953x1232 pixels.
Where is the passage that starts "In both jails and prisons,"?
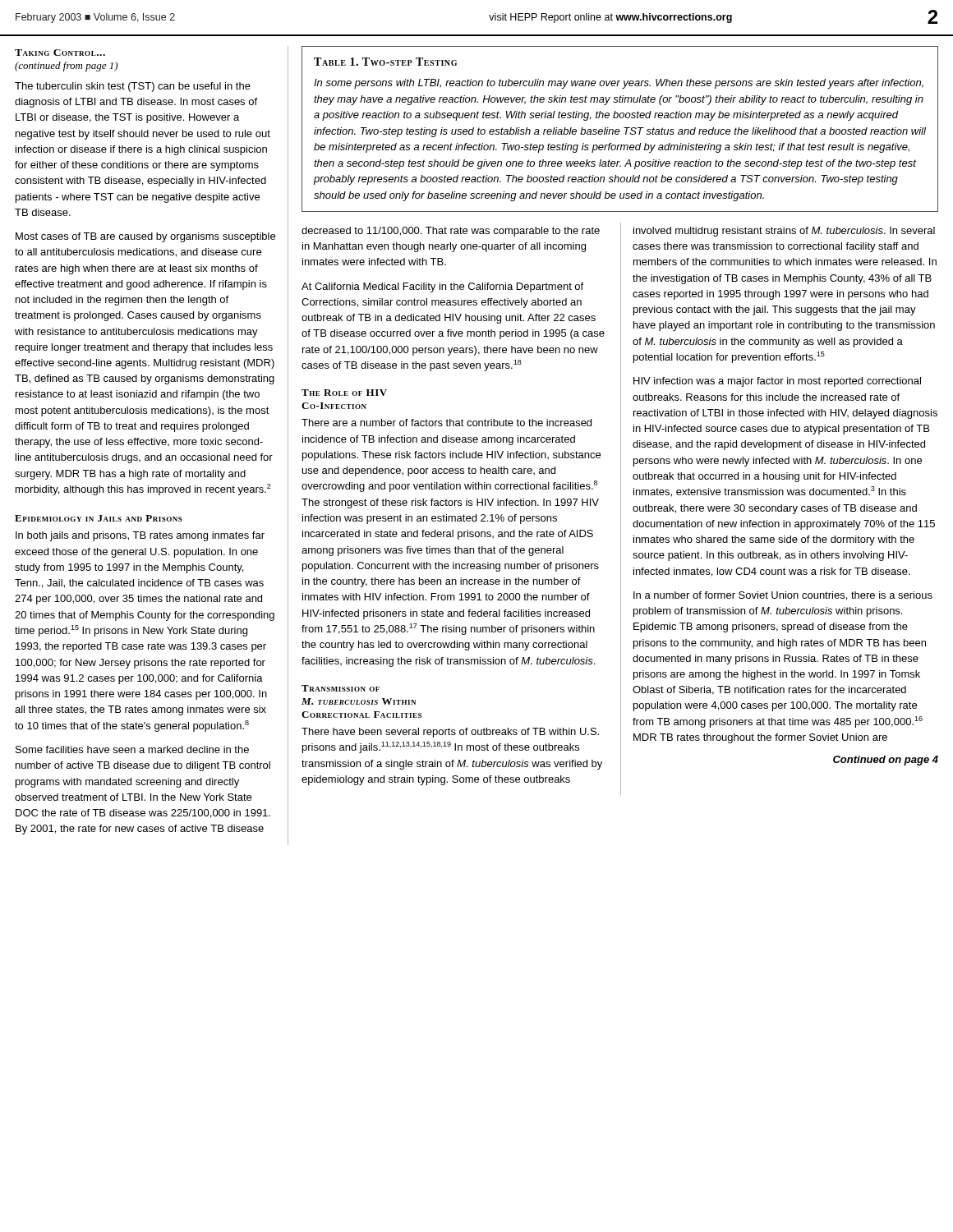point(145,630)
